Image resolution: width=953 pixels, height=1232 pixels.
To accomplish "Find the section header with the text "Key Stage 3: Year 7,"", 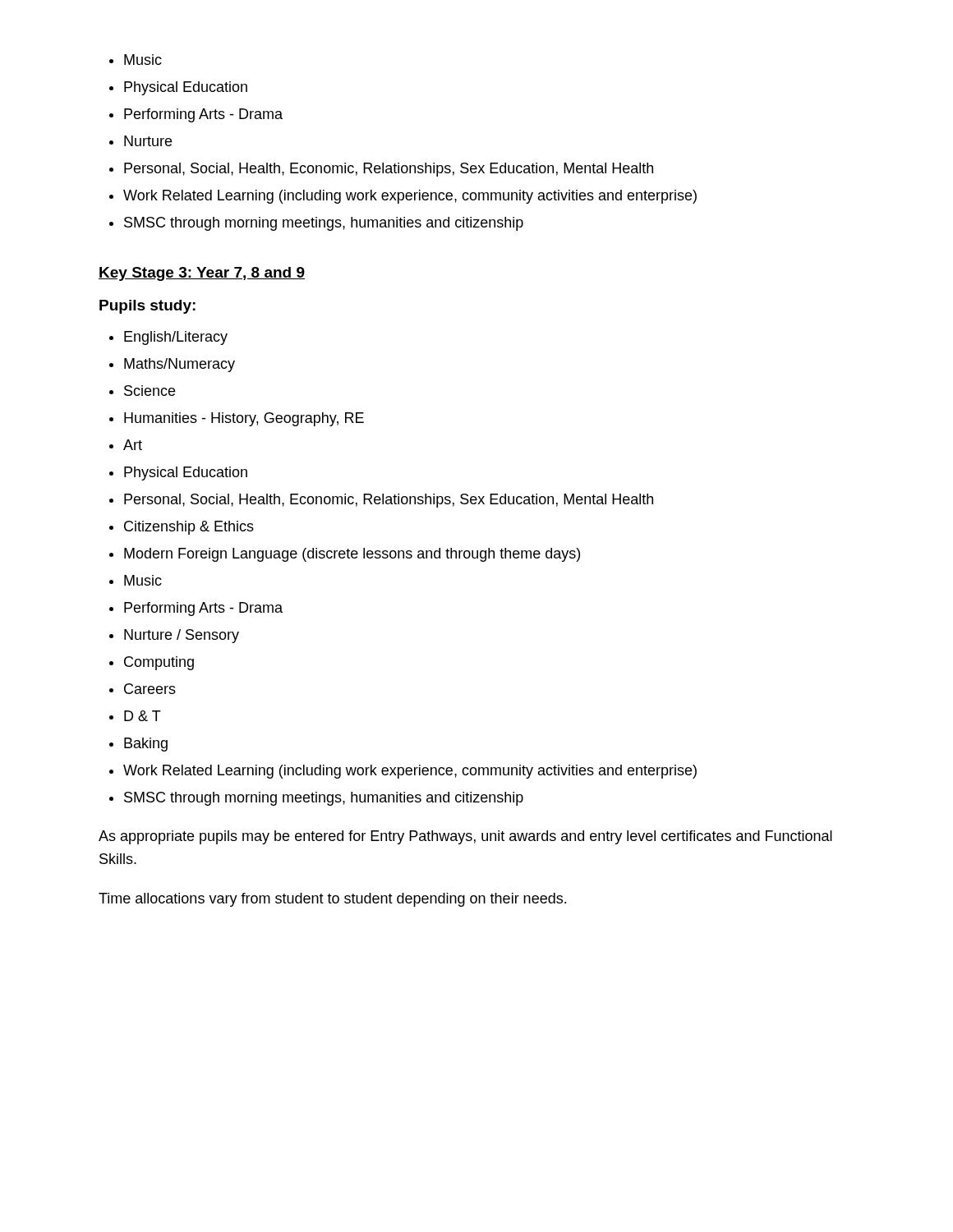I will [x=202, y=272].
